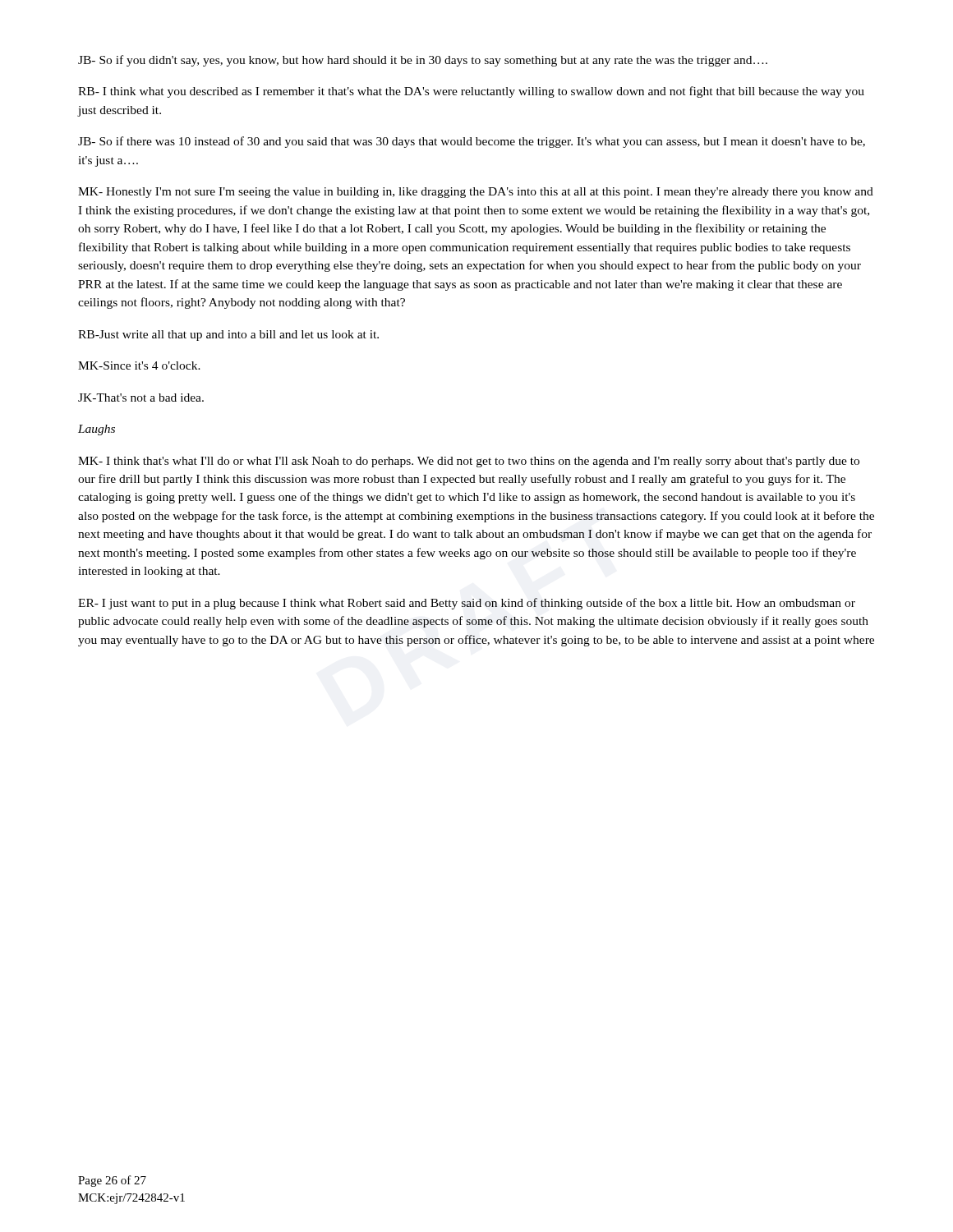This screenshot has height=1232, width=953.
Task: Point to the text starting "JK-That's not a bad"
Action: point(141,397)
